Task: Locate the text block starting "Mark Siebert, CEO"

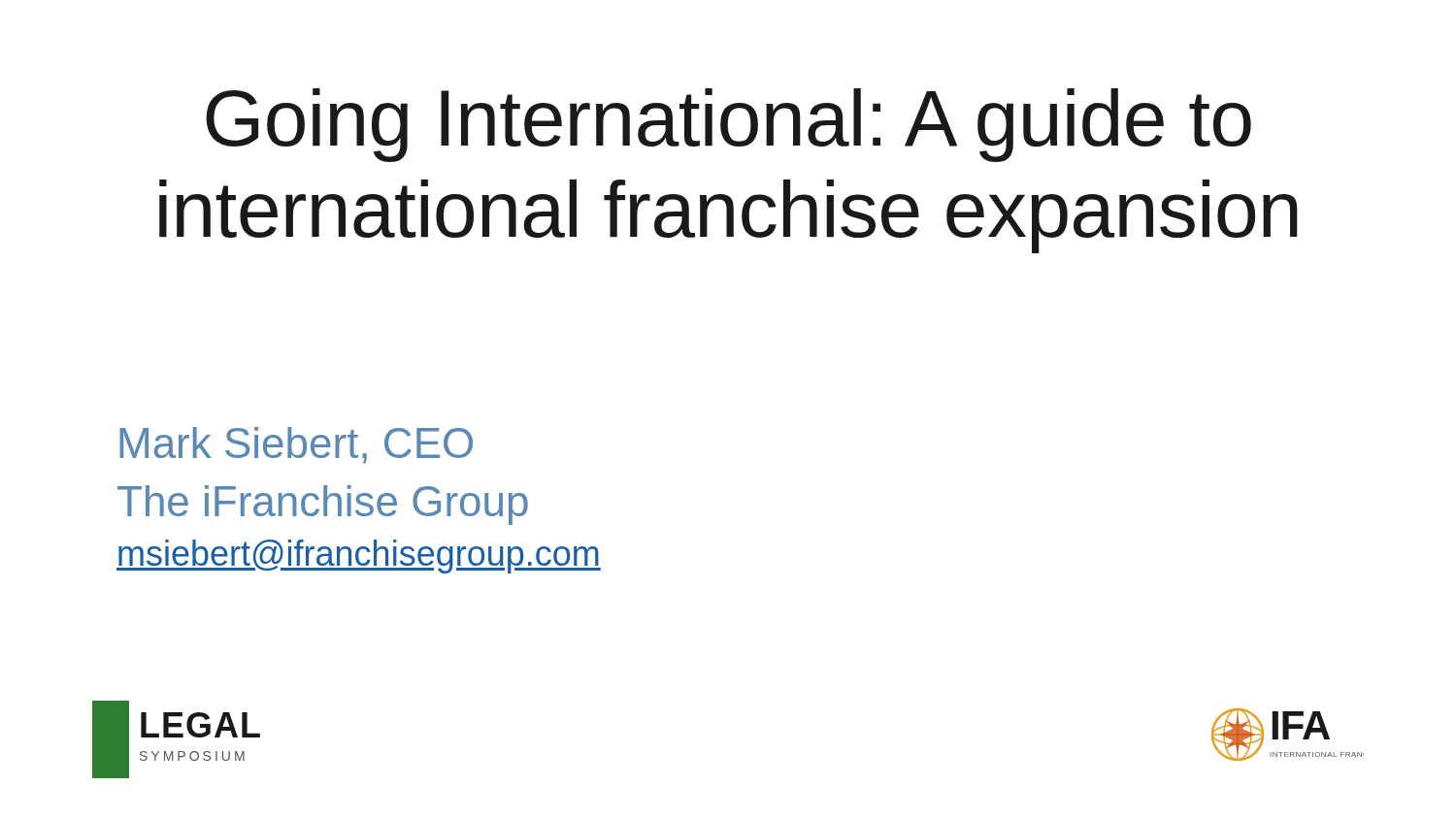Action: point(296,443)
